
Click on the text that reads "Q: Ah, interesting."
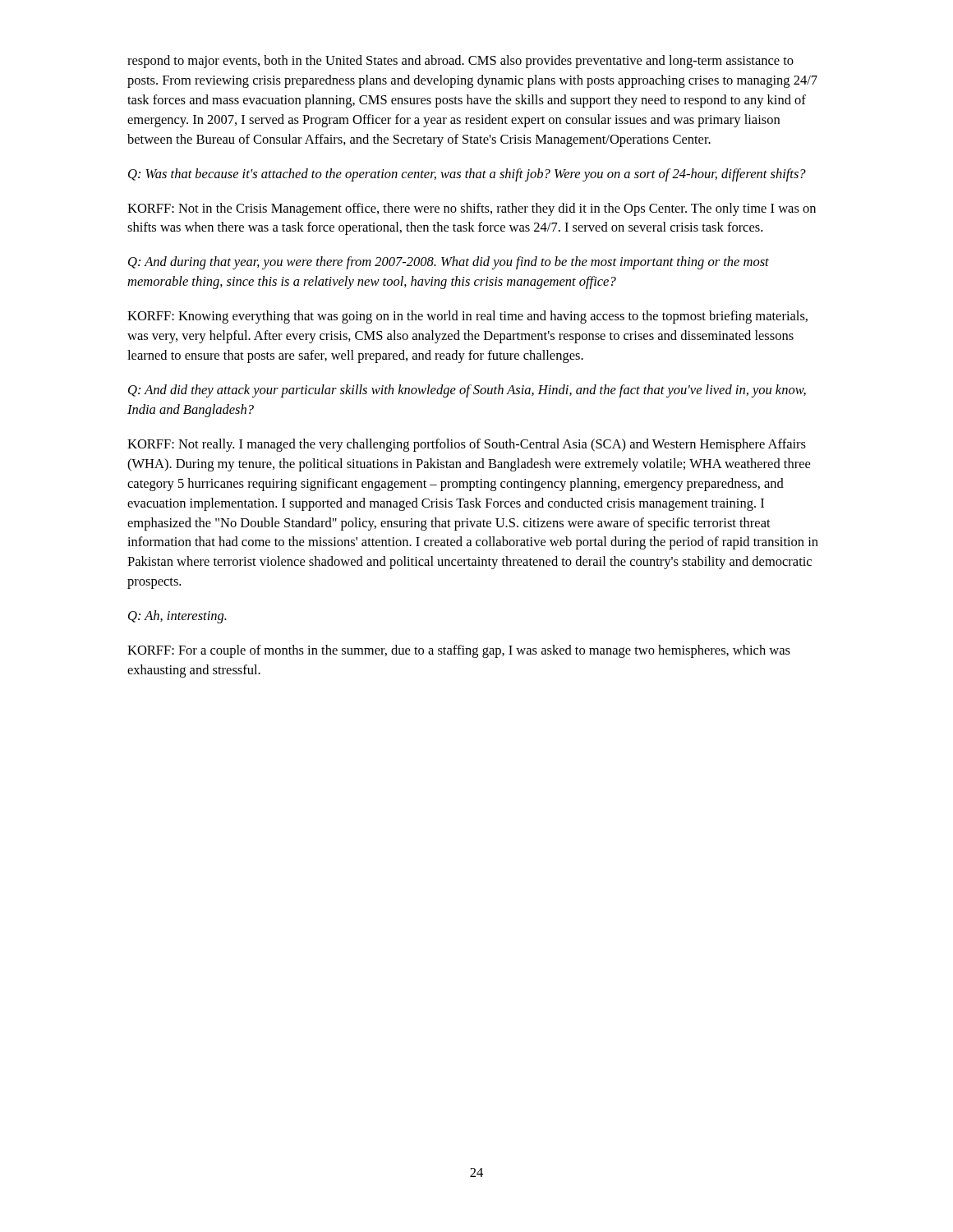pos(177,616)
